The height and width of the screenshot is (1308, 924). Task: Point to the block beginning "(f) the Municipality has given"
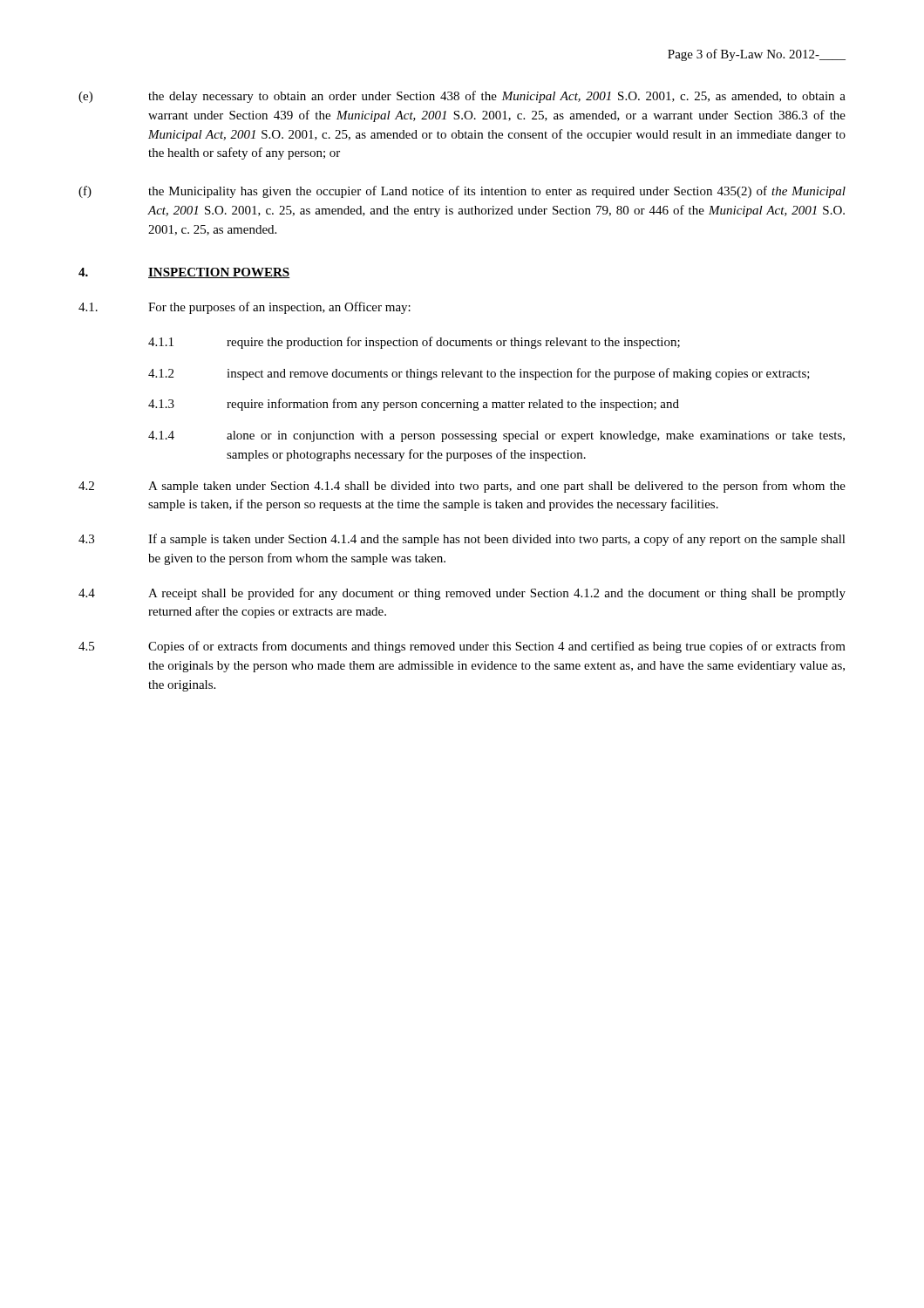(x=462, y=211)
